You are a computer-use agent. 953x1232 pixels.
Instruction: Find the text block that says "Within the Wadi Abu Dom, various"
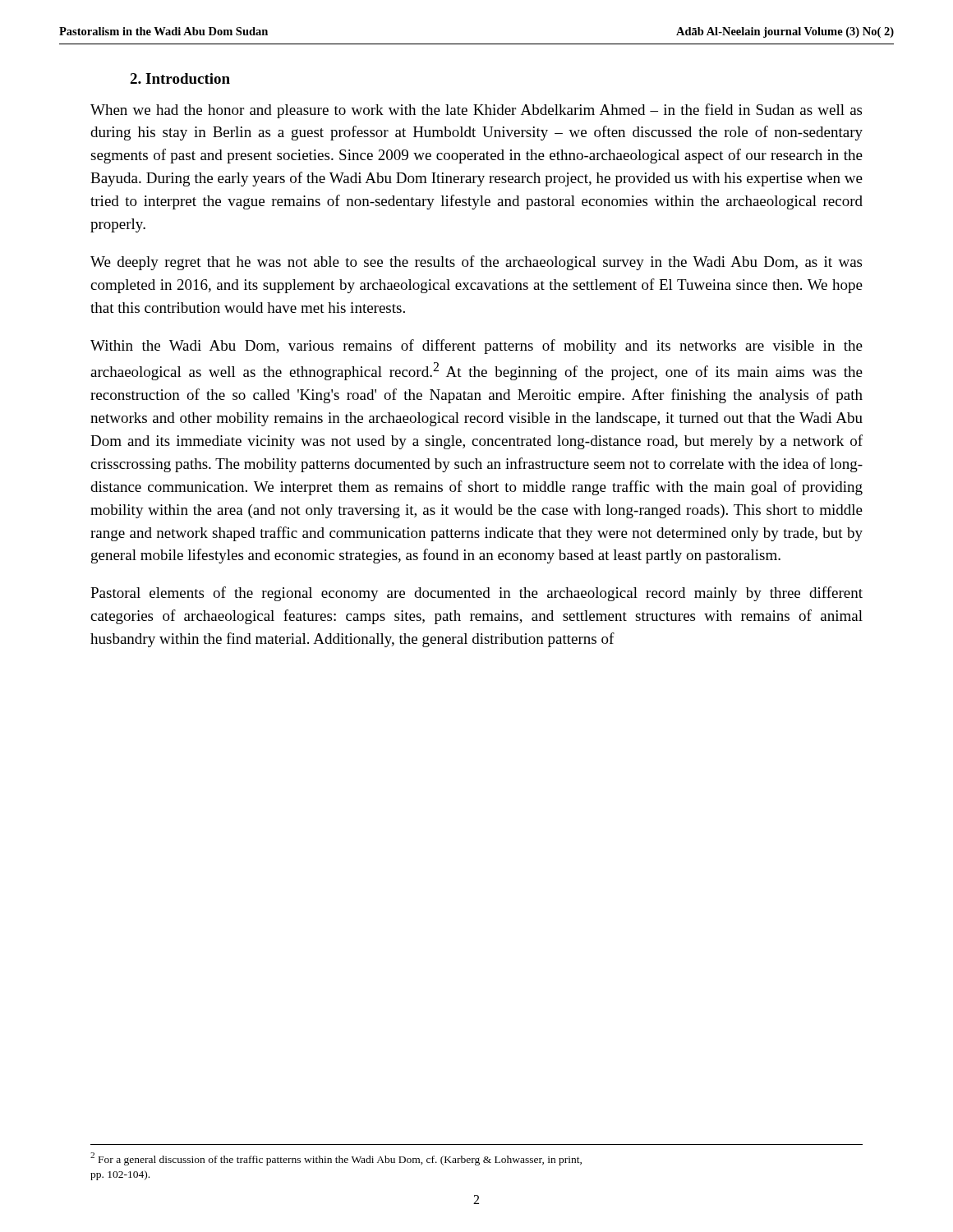click(x=476, y=450)
